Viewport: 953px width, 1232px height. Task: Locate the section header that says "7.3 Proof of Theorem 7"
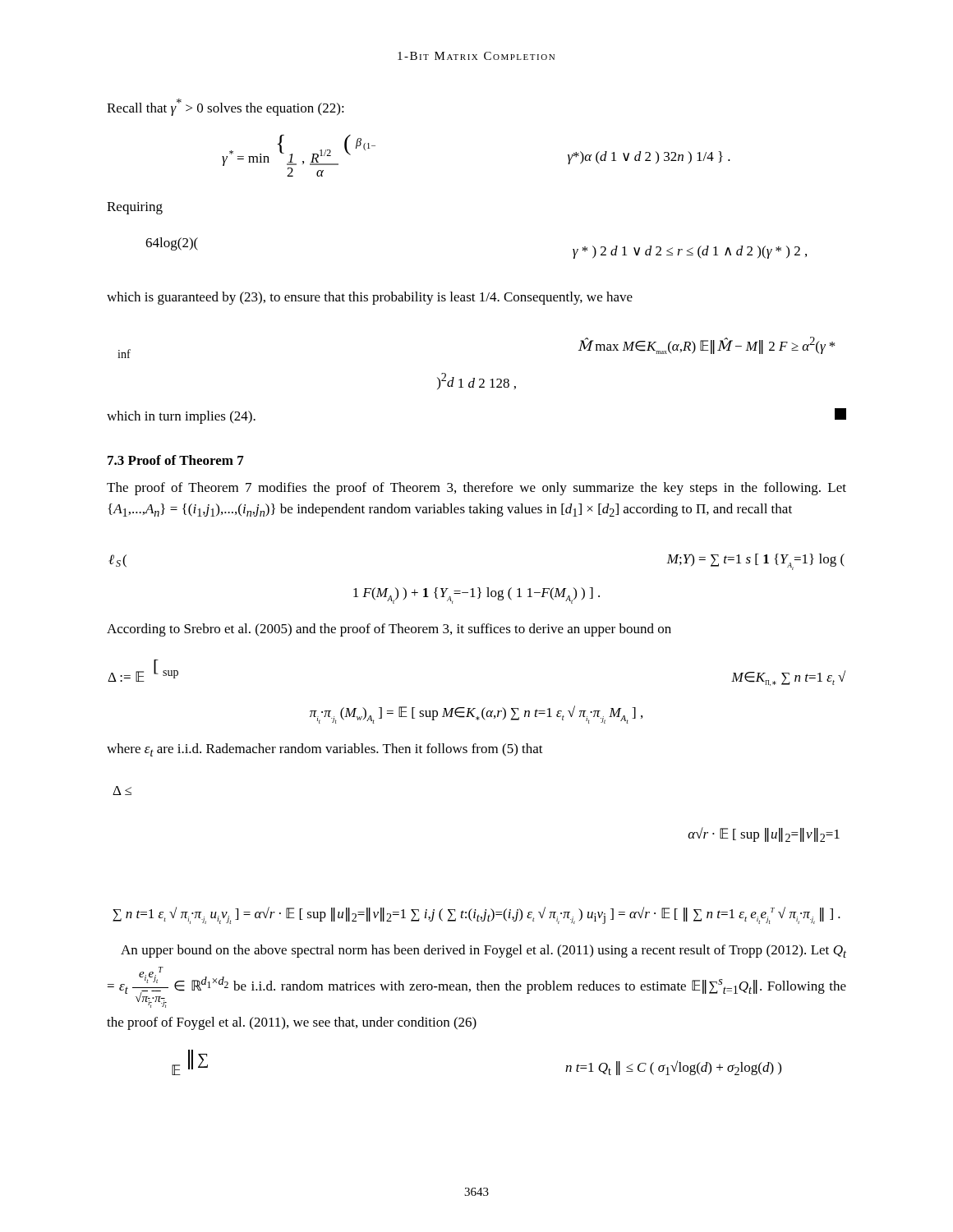coord(175,460)
